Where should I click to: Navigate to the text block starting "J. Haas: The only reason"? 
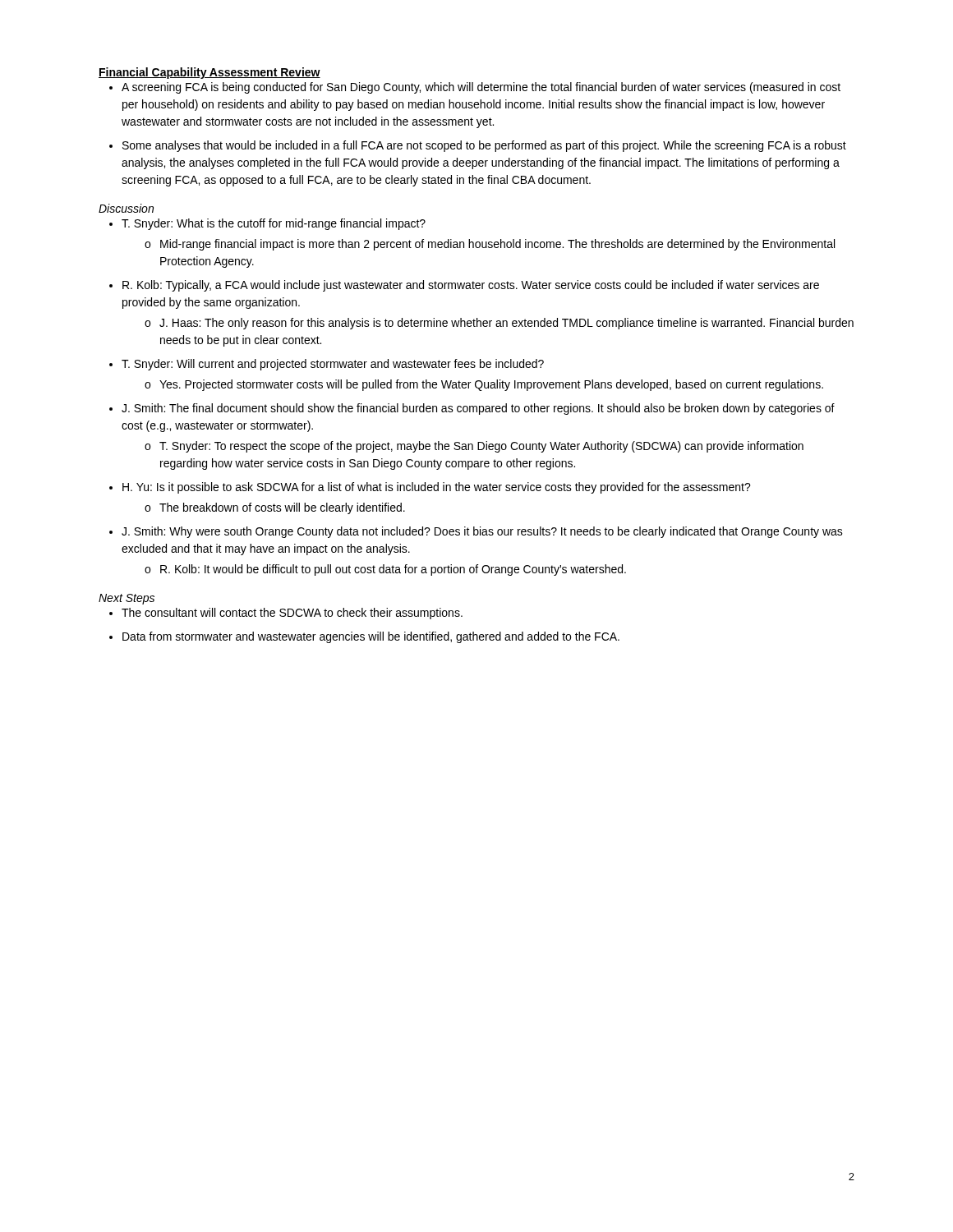pyautogui.click(x=507, y=331)
